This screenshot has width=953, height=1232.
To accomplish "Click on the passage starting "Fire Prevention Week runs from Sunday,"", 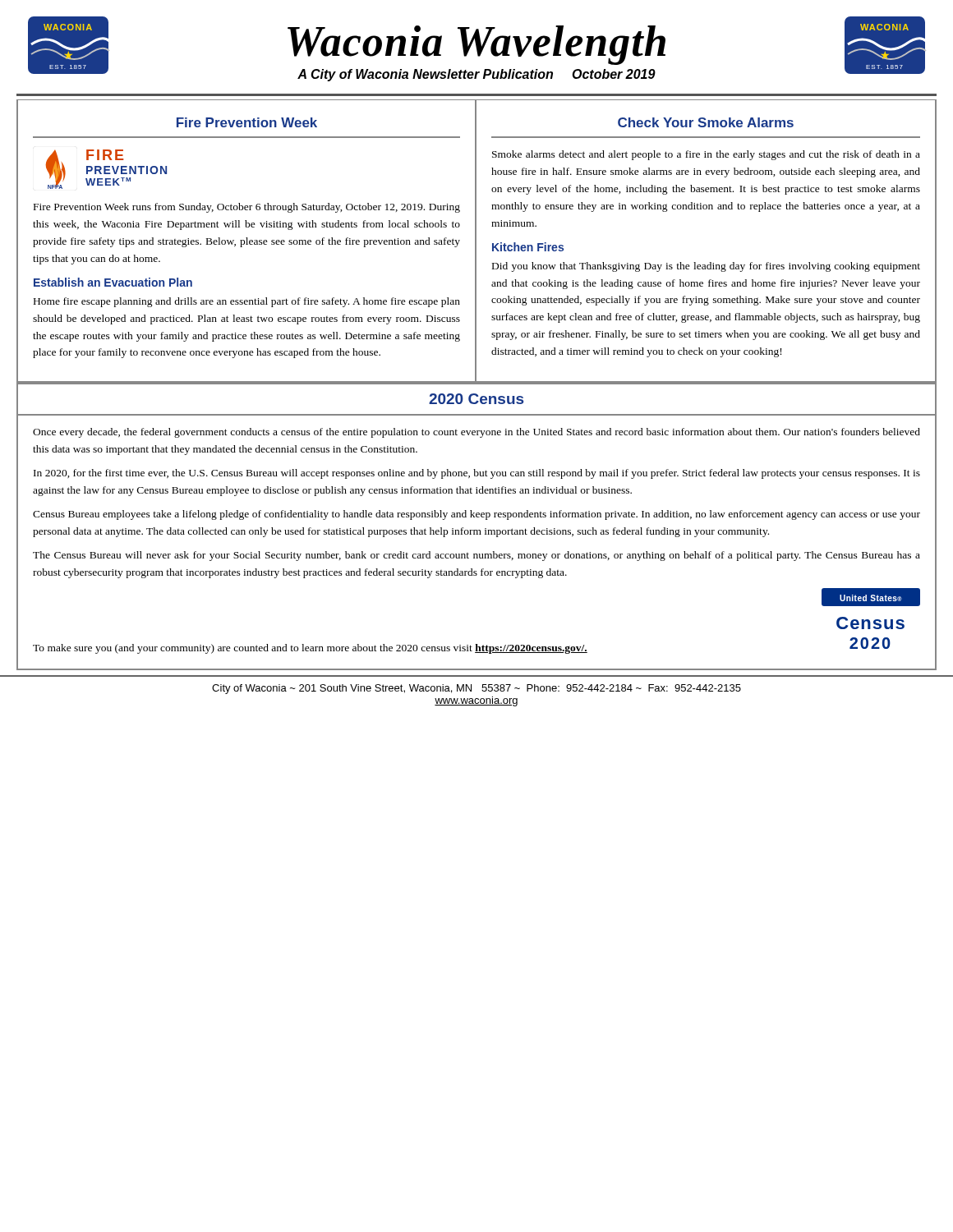I will (x=246, y=232).
